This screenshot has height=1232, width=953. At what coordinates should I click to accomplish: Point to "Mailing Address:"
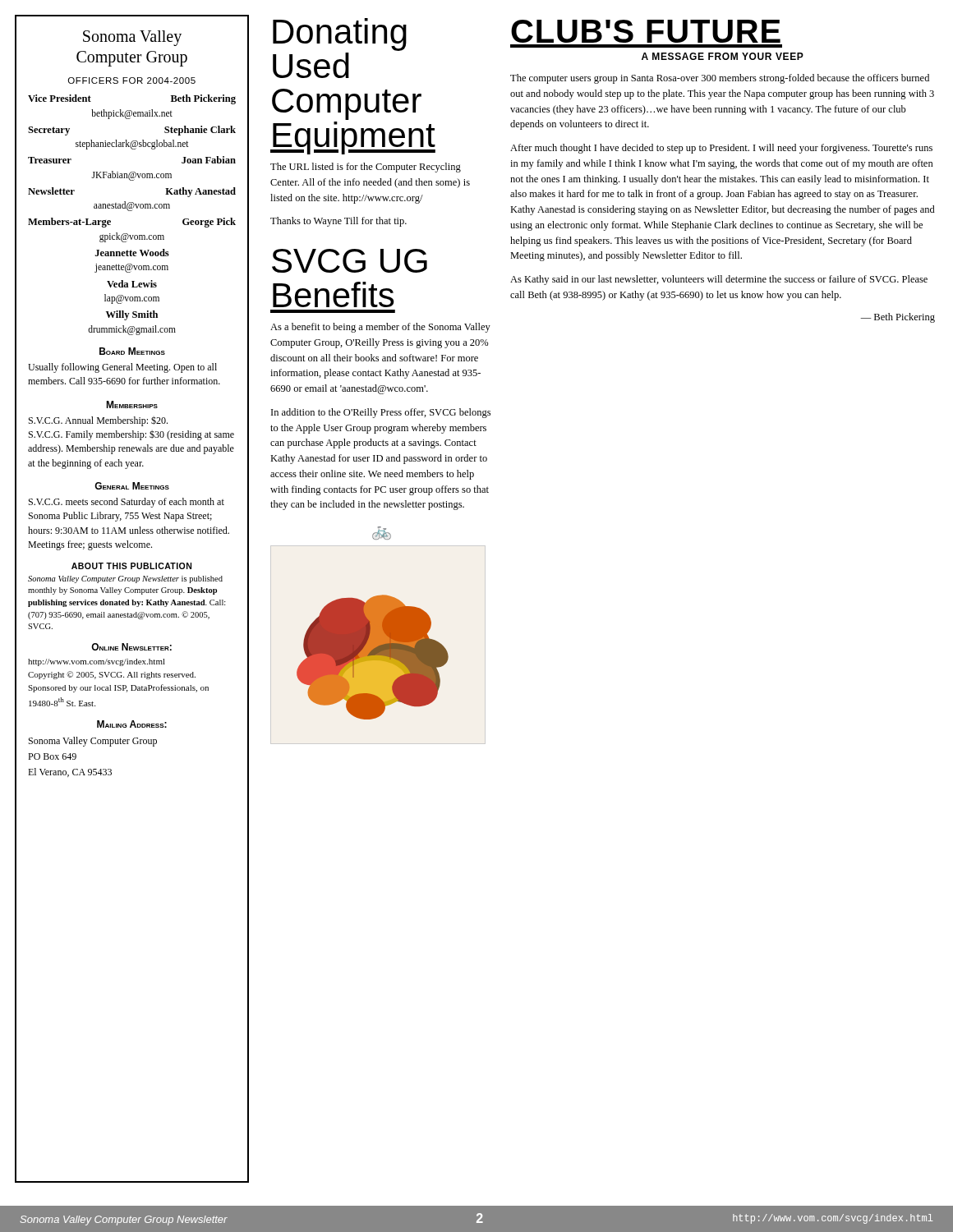click(132, 724)
